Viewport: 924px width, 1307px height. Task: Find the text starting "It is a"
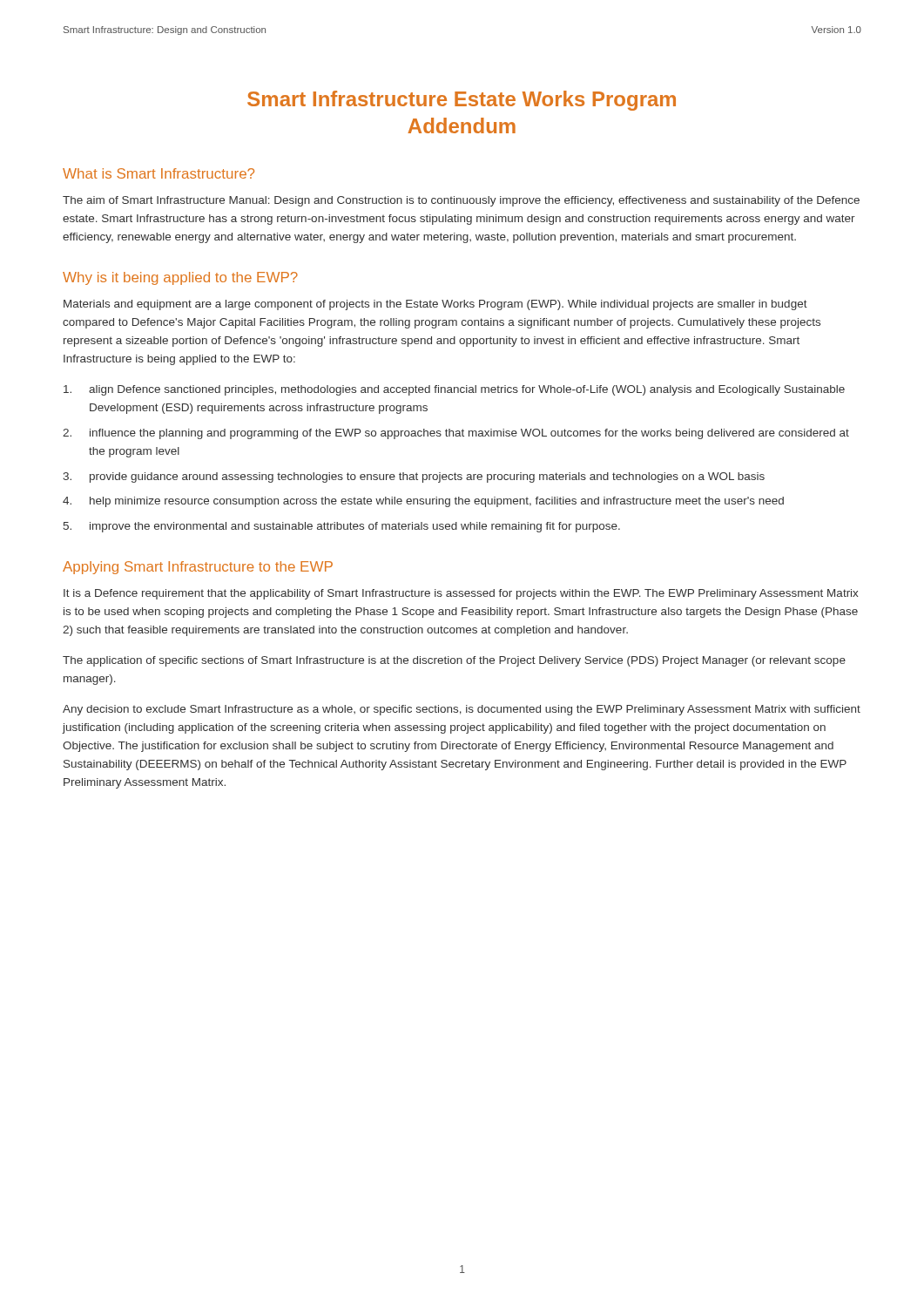461,611
